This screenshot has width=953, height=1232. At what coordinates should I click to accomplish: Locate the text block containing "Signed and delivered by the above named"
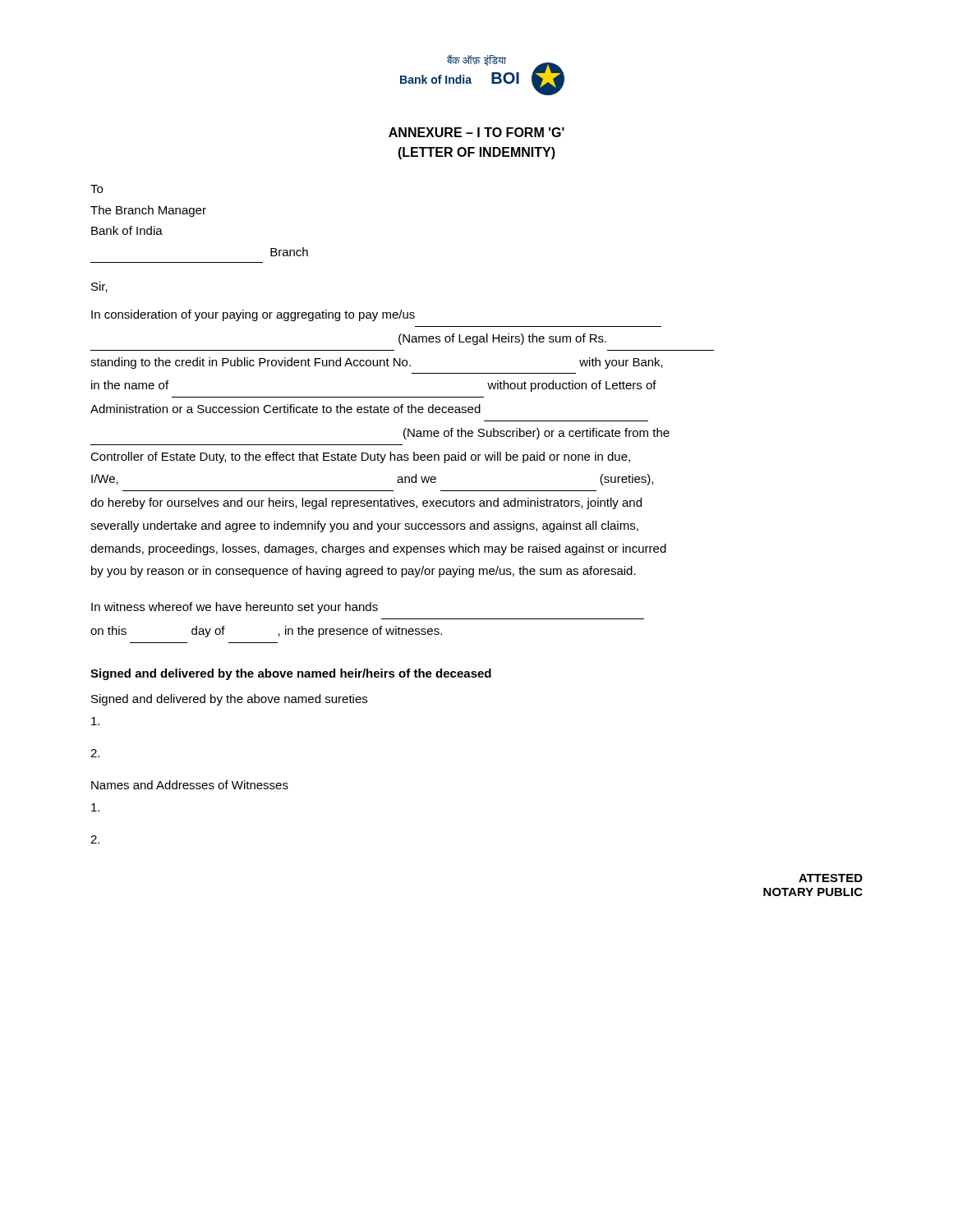point(229,698)
